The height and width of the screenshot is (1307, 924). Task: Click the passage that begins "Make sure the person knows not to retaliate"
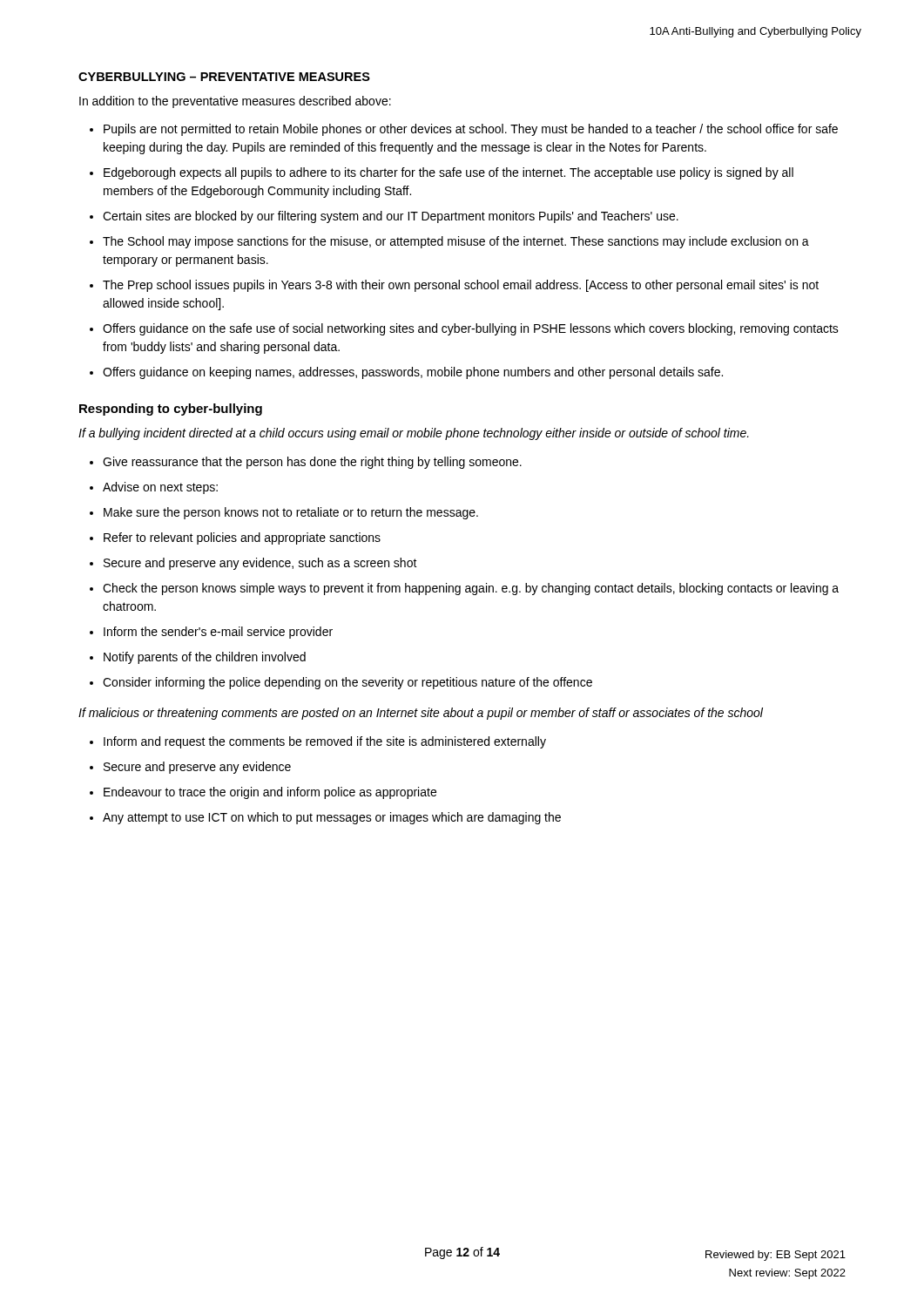tap(291, 512)
